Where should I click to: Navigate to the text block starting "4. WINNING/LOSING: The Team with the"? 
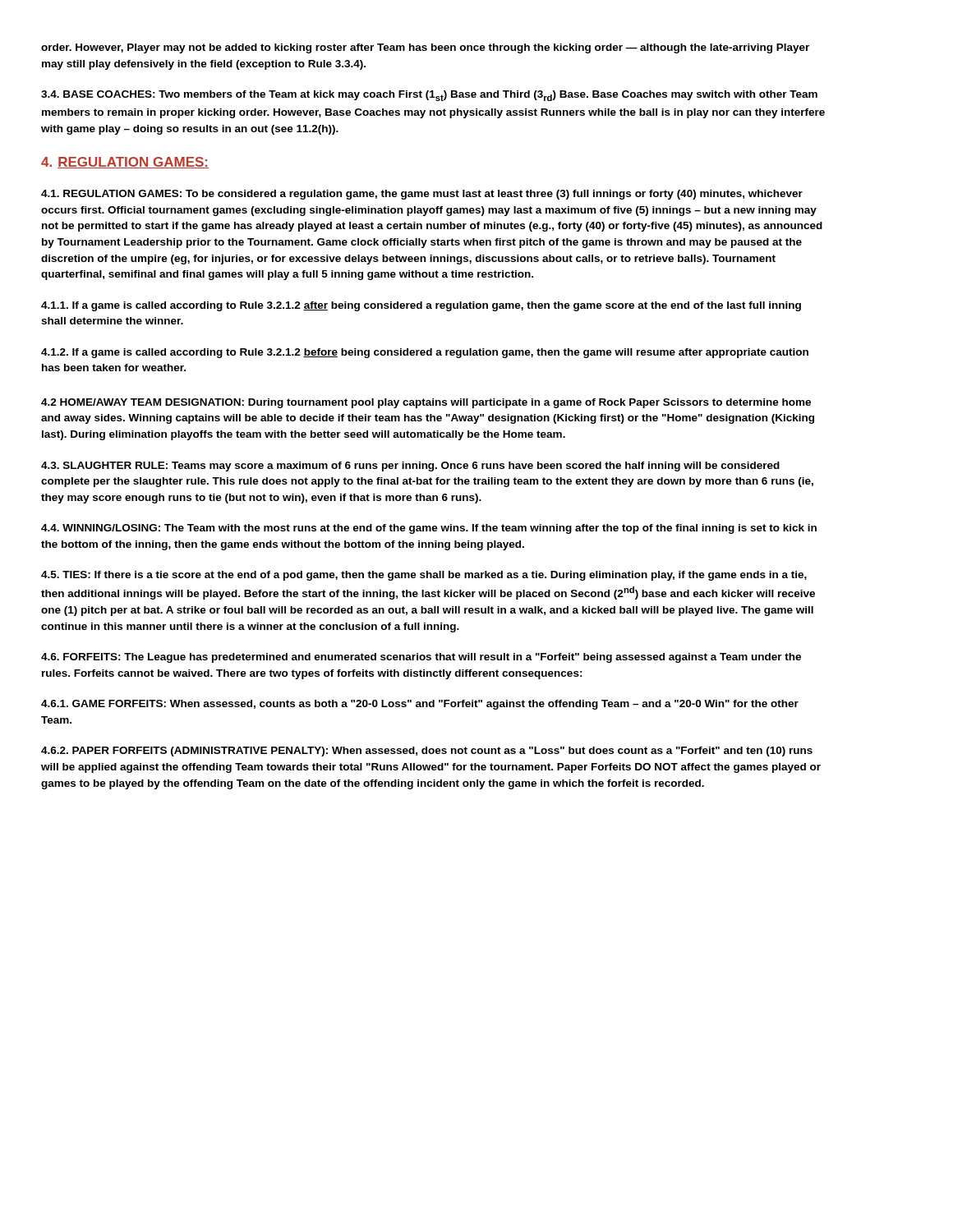(x=429, y=536)
